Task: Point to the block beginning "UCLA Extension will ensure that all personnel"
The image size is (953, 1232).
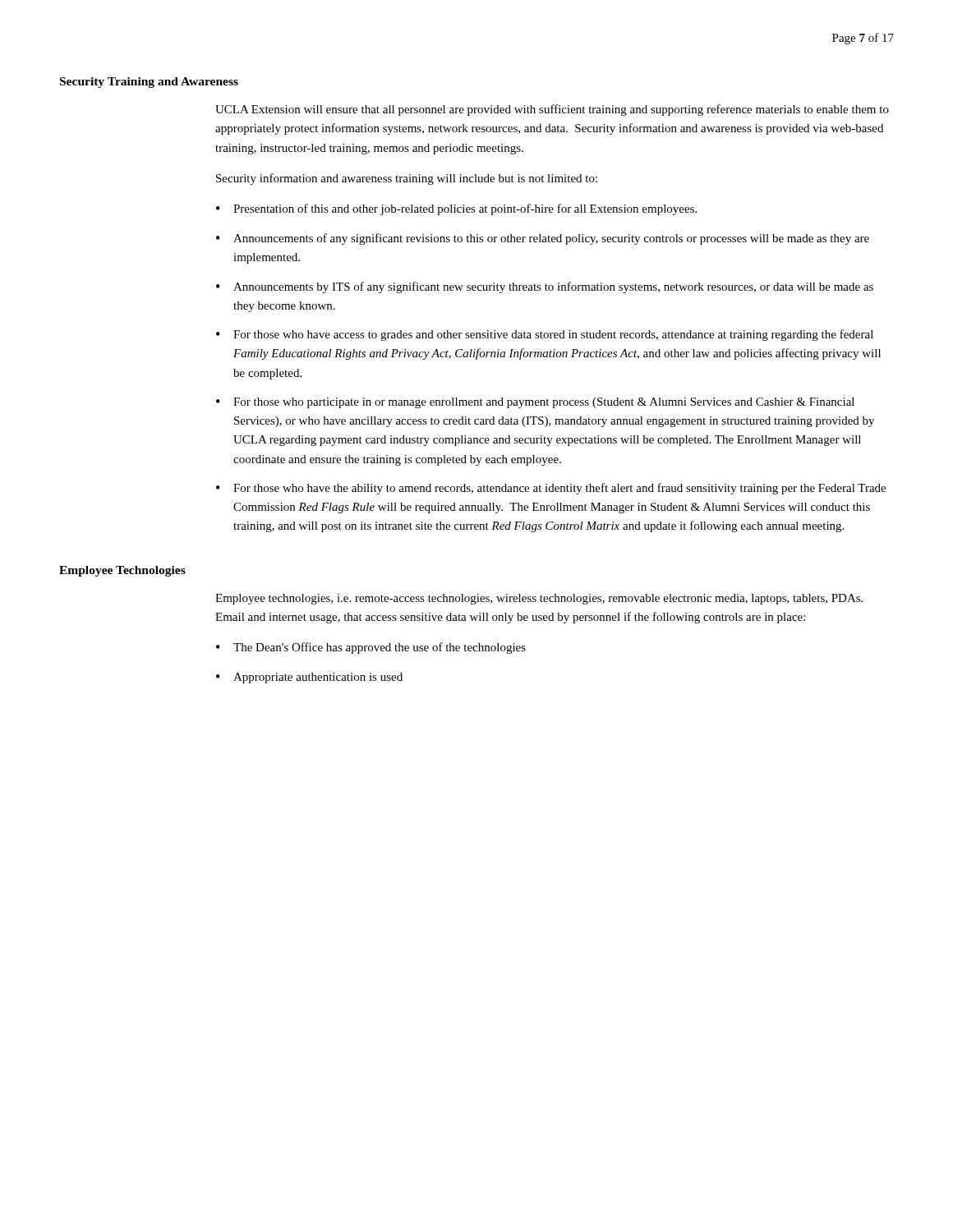Action: (x=552, y=128)
